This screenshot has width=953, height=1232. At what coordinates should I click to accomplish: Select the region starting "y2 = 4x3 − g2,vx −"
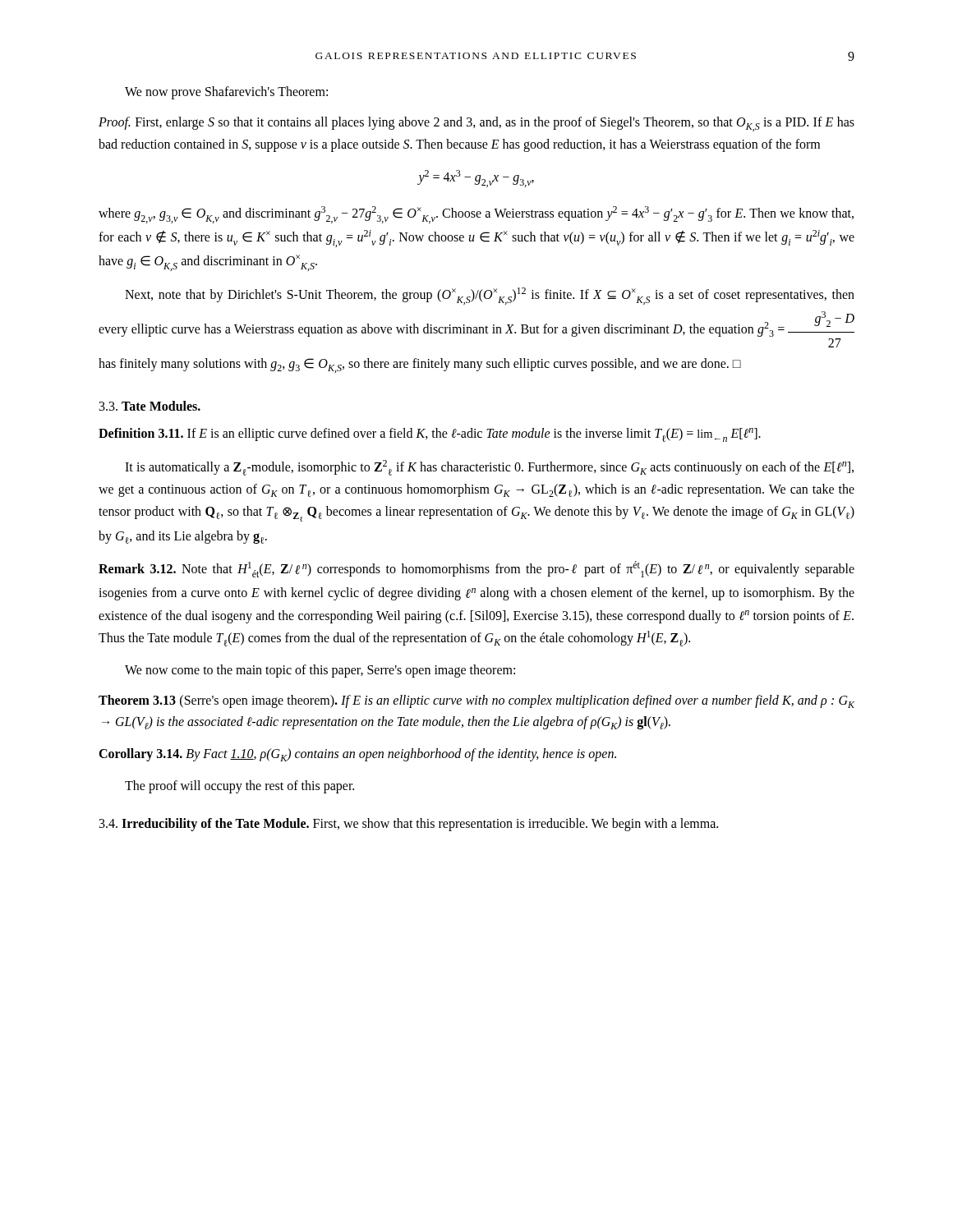tap(476, 178)
